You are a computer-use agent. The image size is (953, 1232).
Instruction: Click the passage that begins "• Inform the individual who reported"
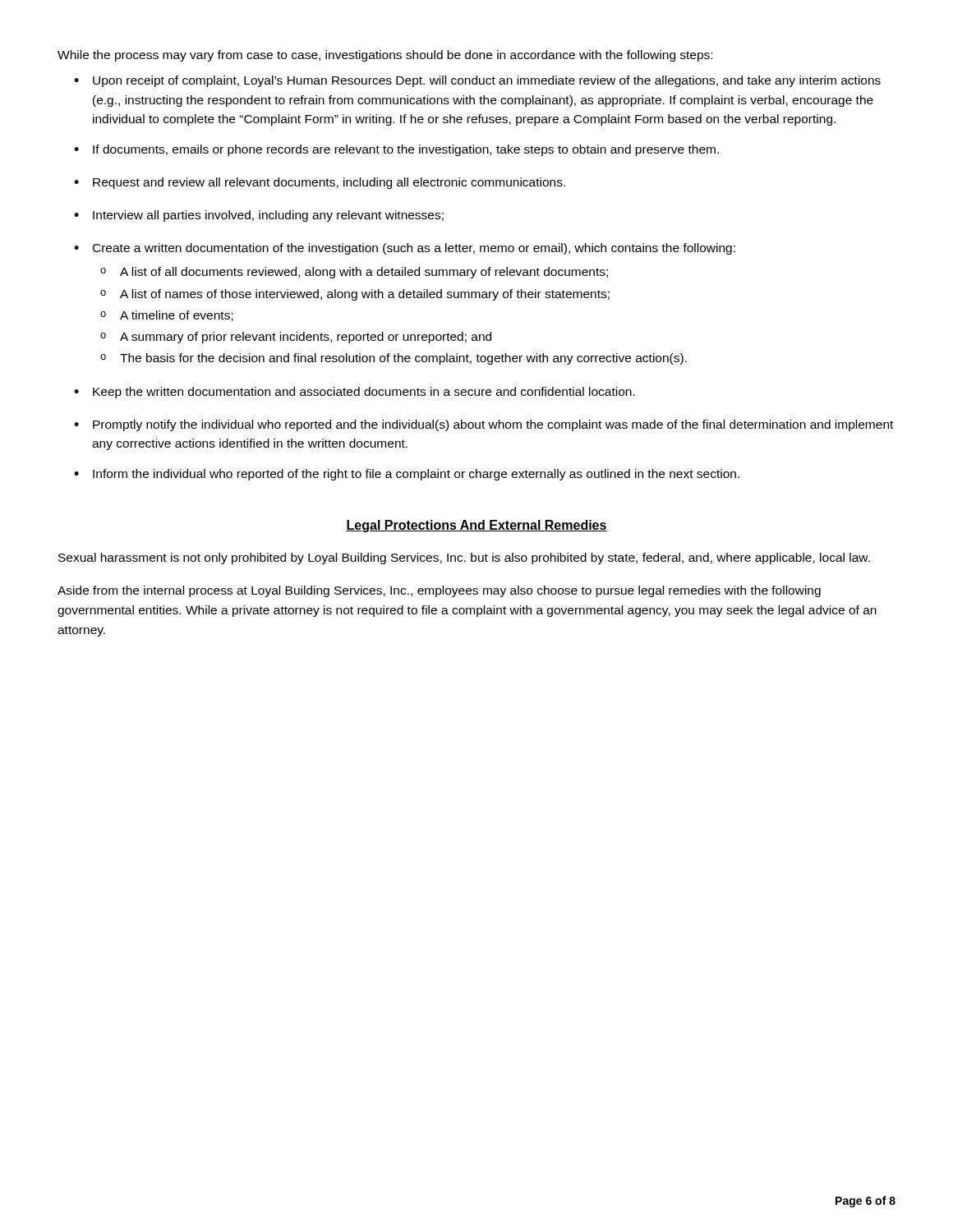pos(485,475)
